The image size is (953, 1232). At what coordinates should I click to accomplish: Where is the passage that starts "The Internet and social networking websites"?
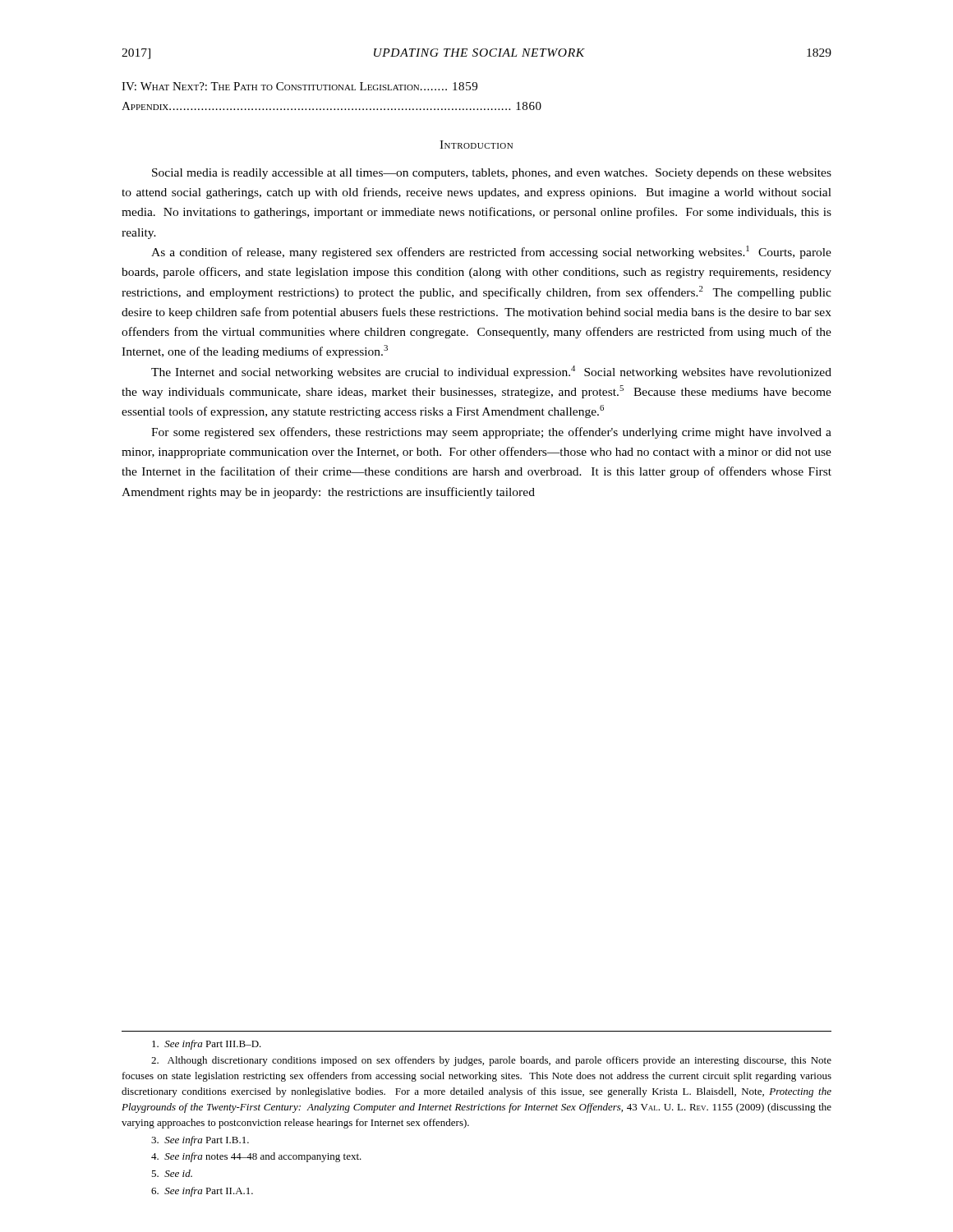[476, 391]
